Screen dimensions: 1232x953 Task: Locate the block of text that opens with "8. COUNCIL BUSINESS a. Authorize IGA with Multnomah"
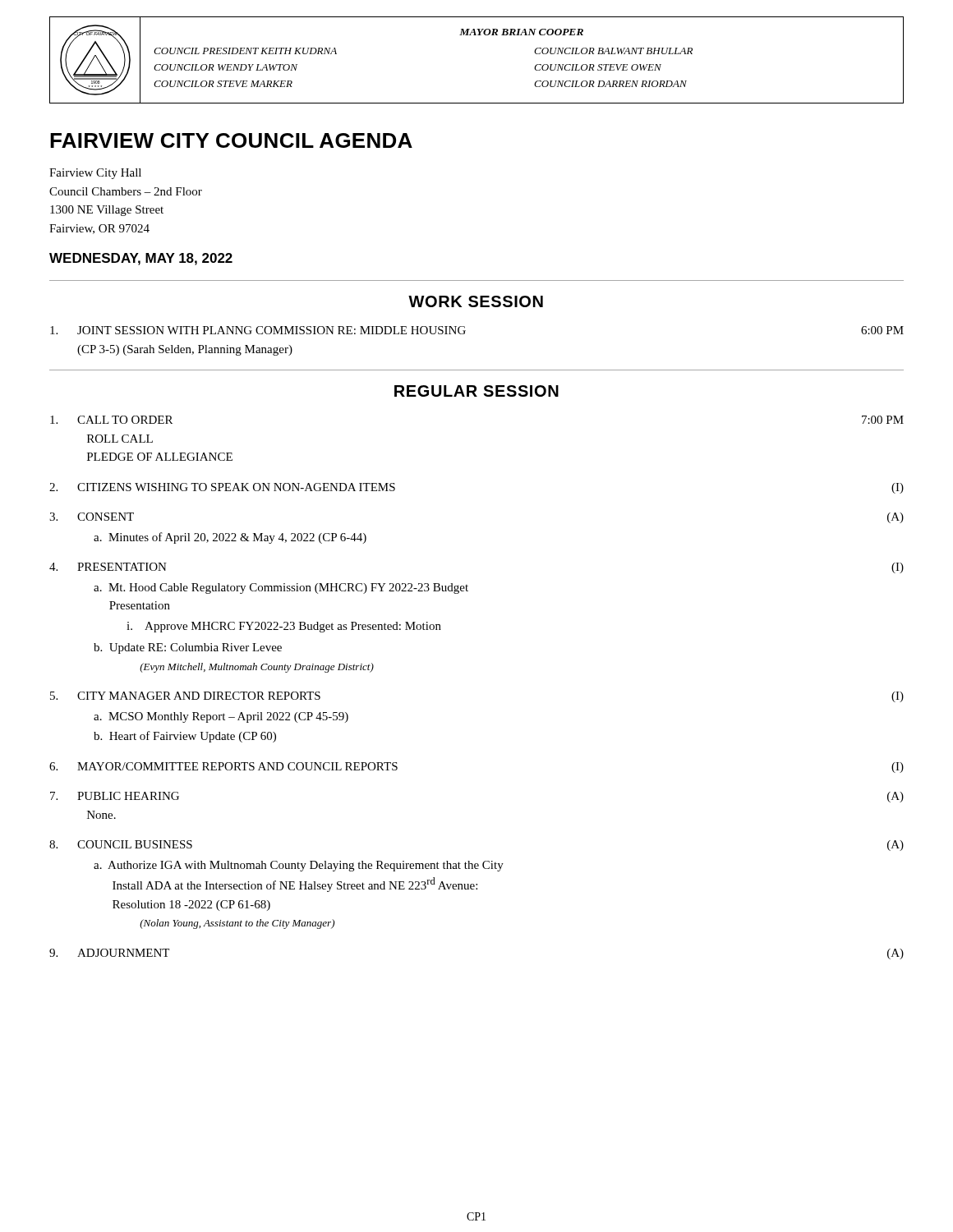[476, 884]
